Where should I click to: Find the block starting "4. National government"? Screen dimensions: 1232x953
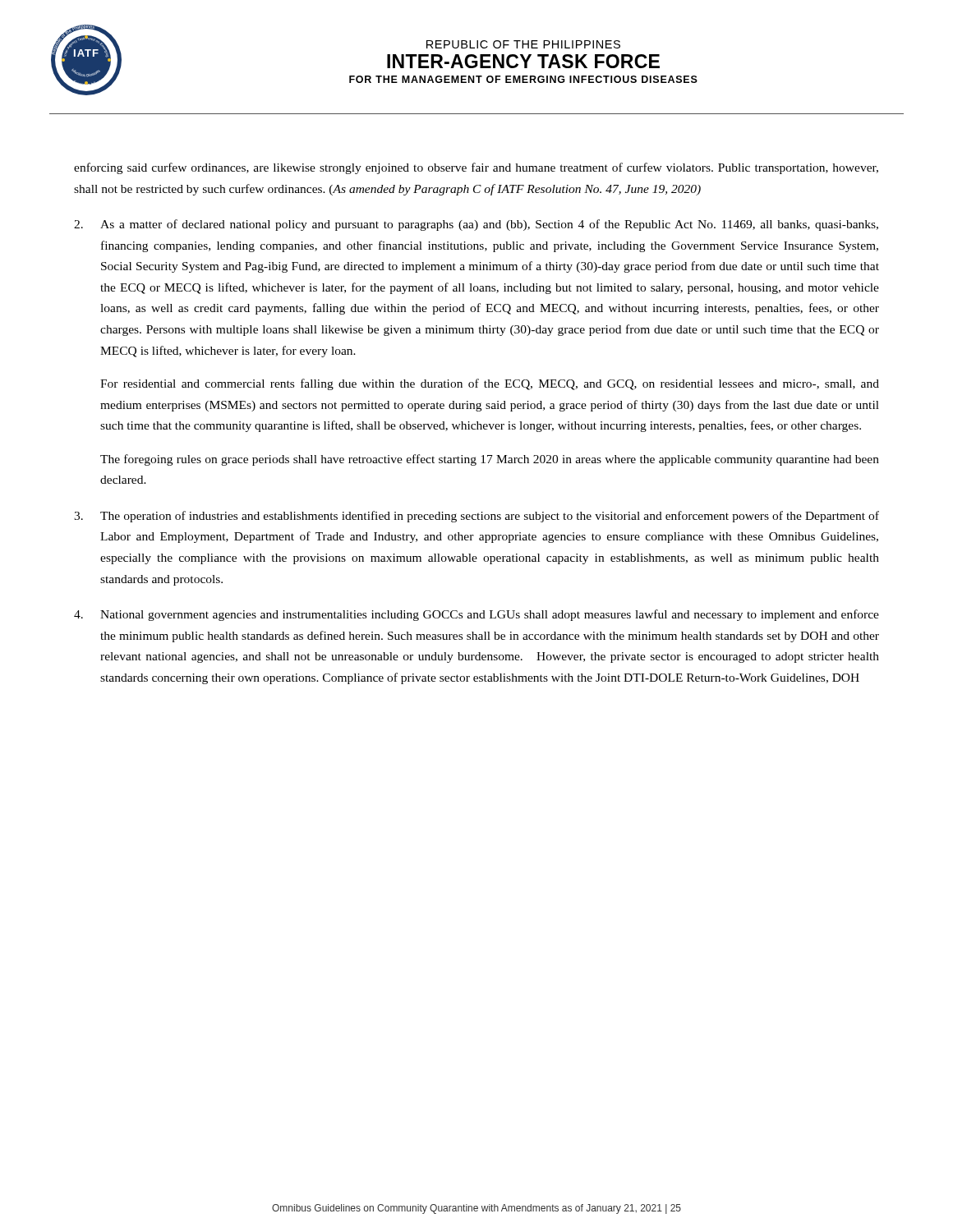[x=476, y=646]
